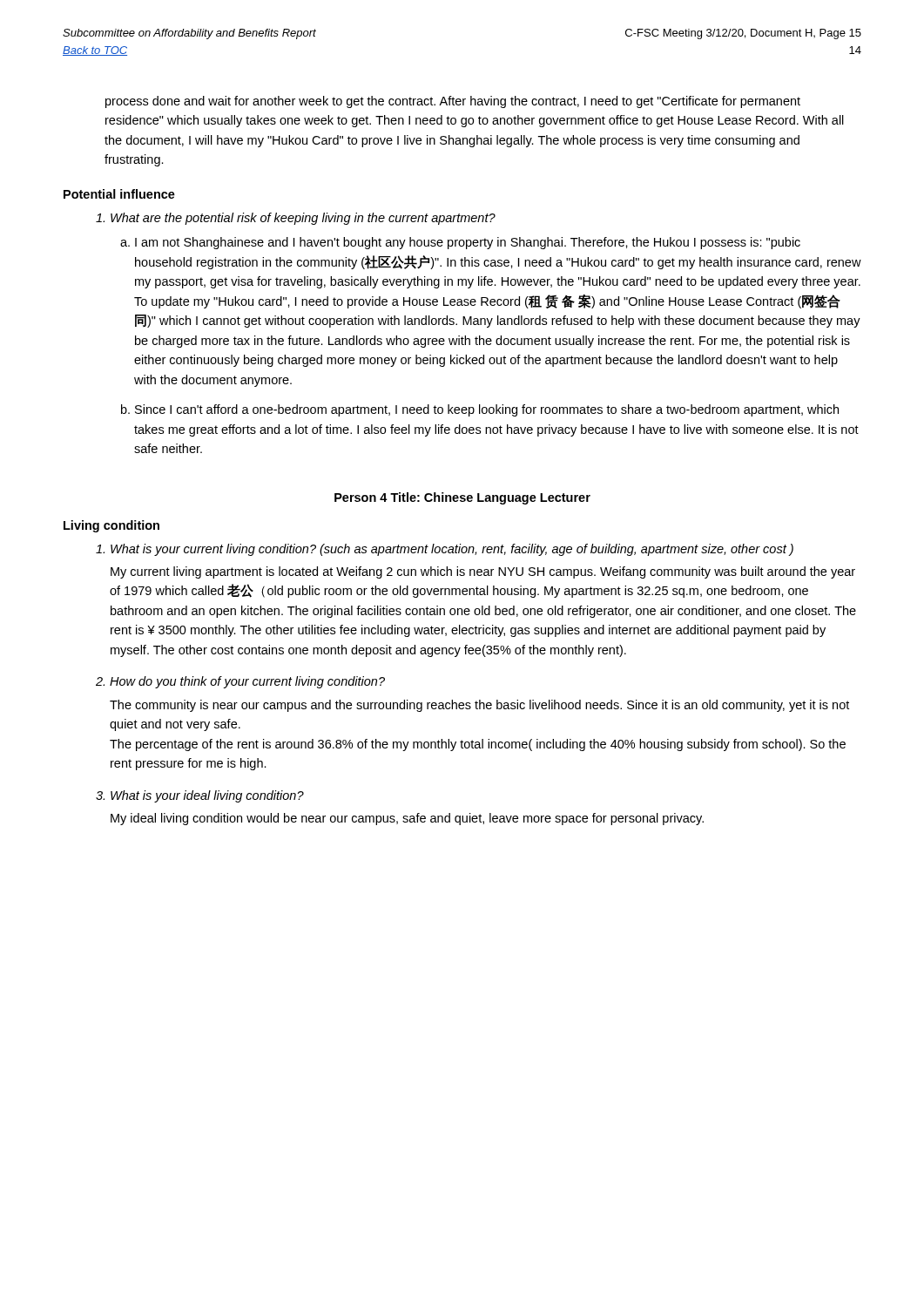Find "Living condition" on this page
The image size is (924, 1307).
tap(111, 525)
